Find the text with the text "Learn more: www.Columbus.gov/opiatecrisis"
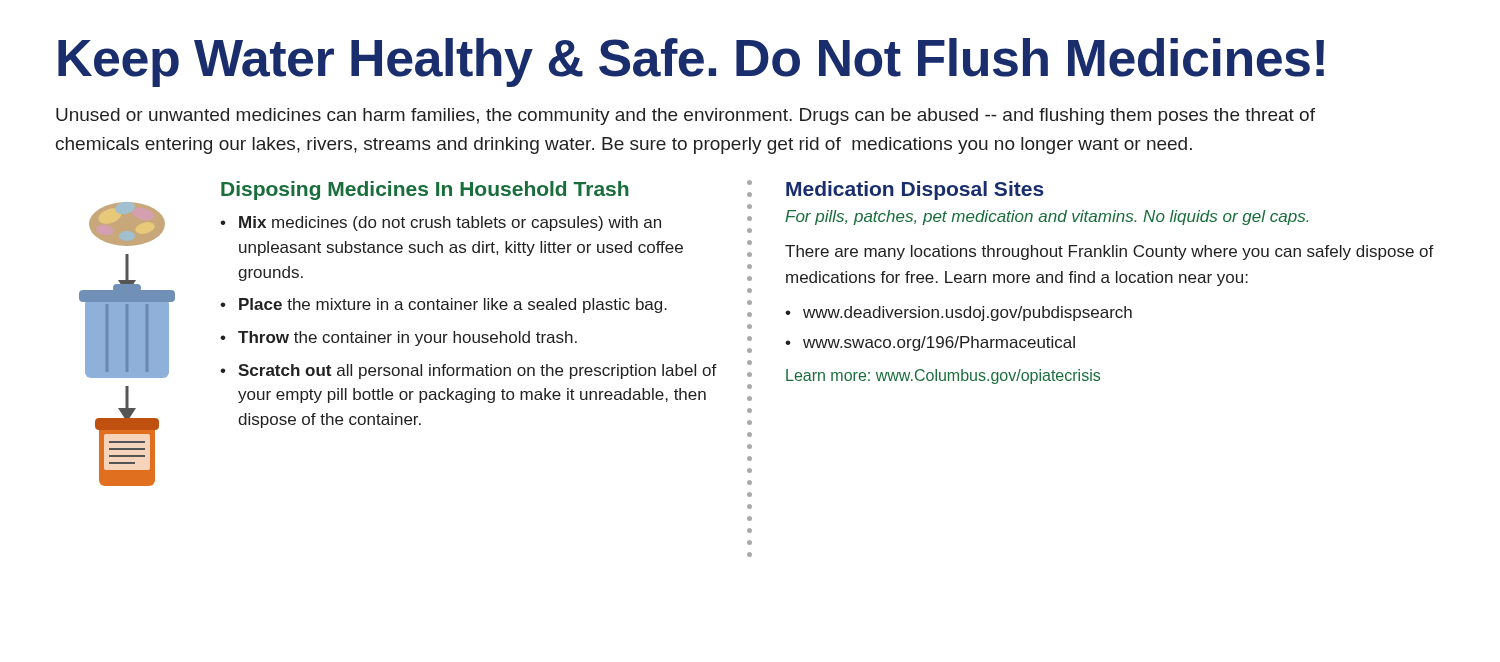 pos(943,376)
